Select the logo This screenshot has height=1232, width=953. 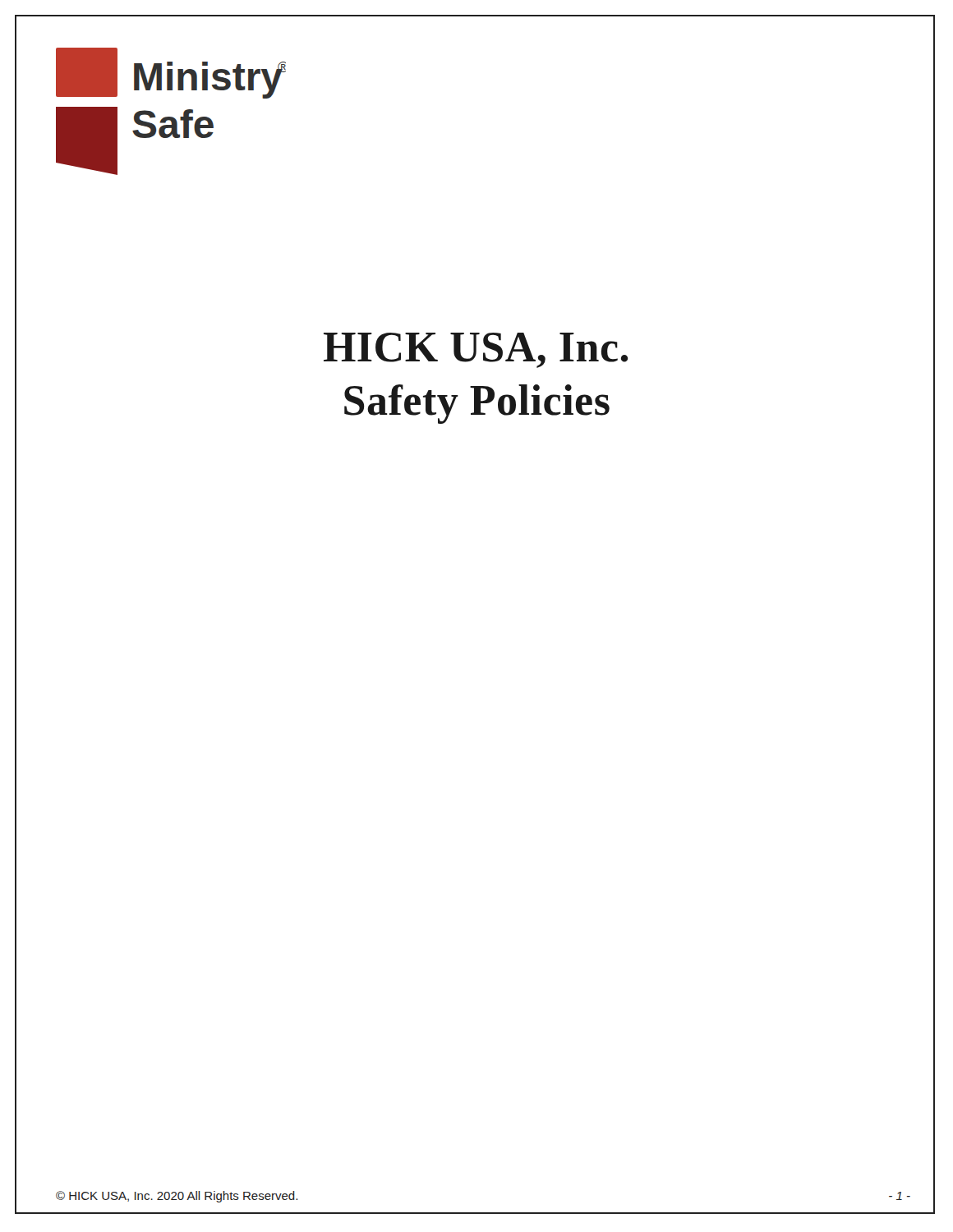coord(171,111)
